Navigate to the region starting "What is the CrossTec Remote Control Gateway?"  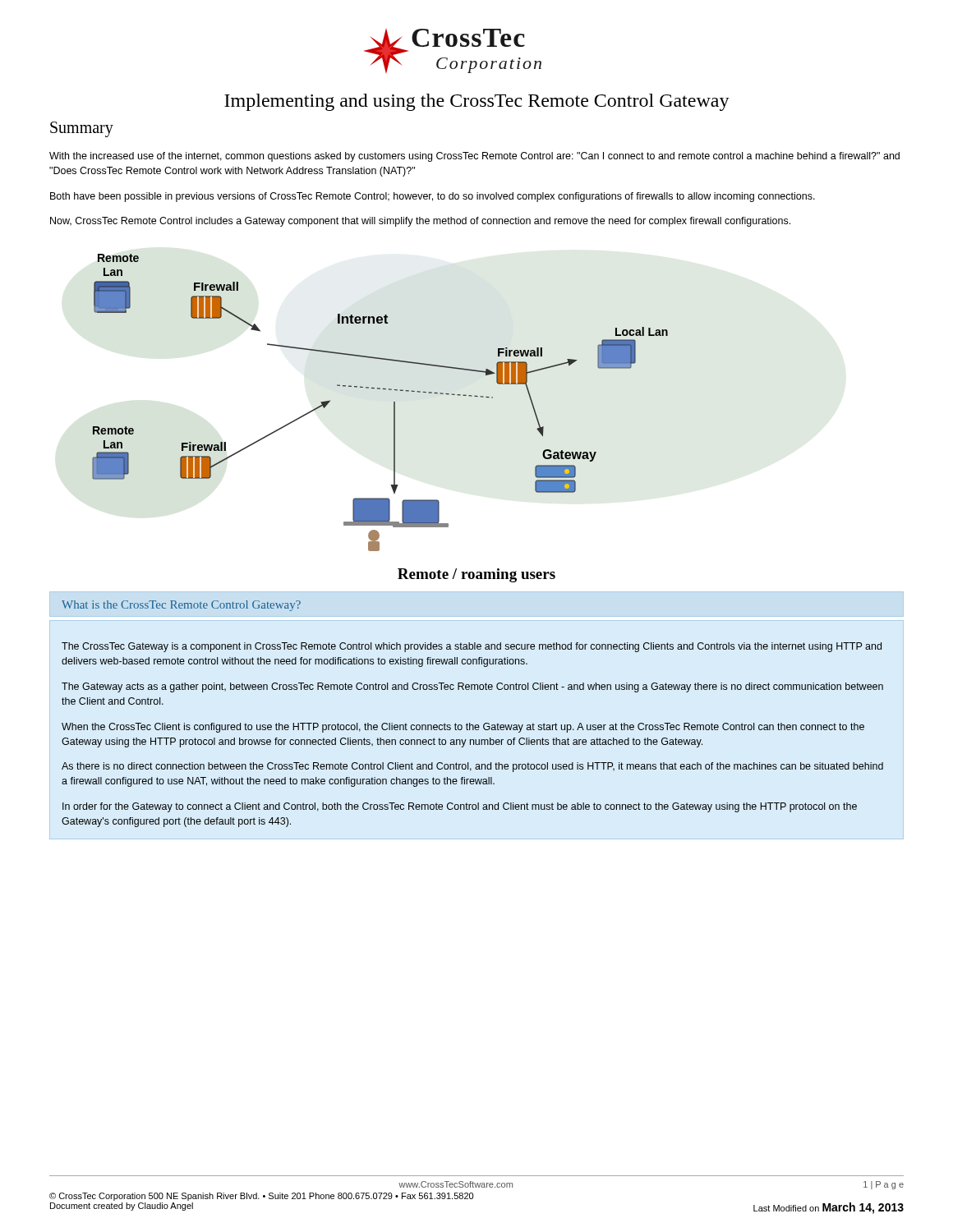(181, 604)
